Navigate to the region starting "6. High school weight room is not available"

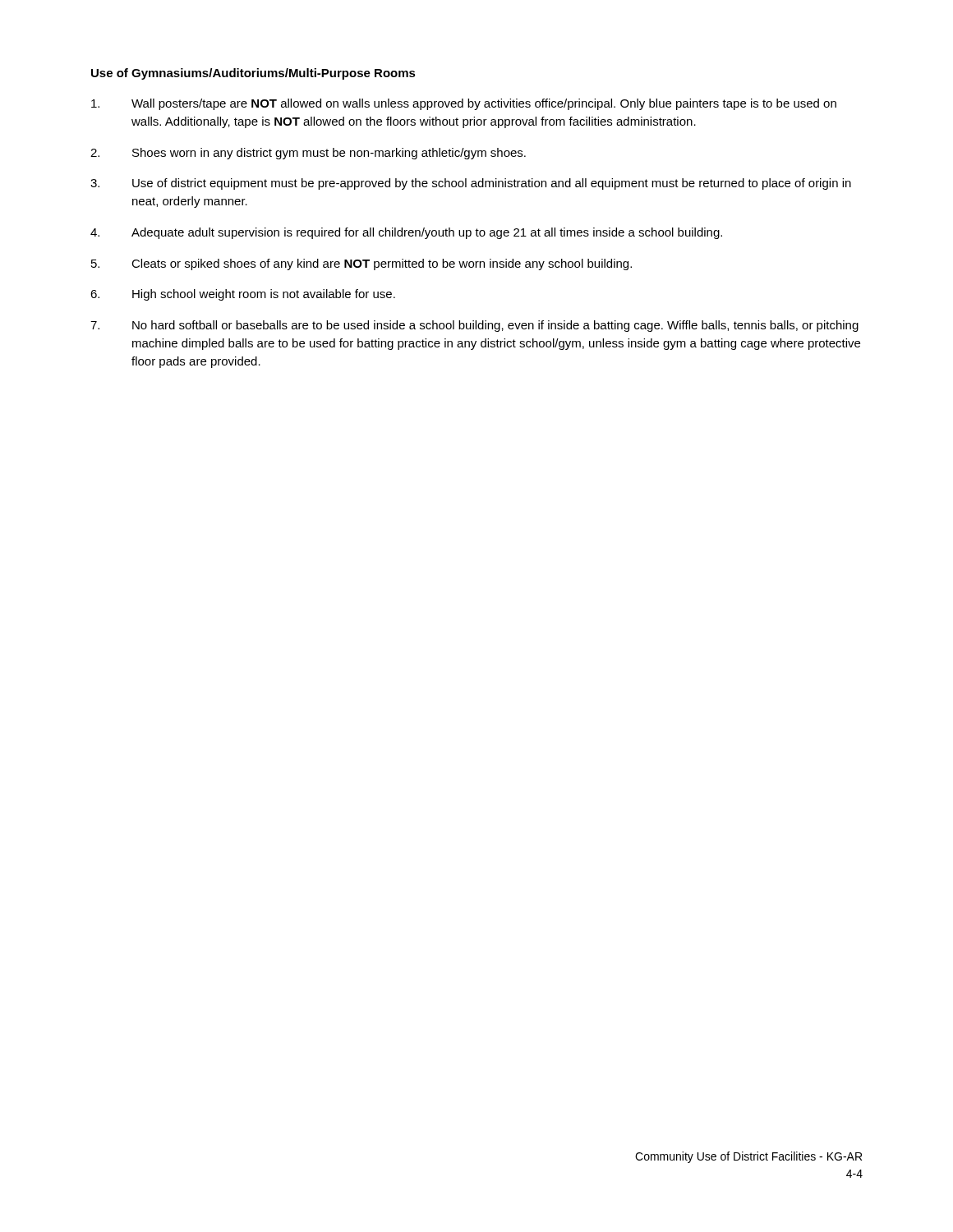(243, 294)
